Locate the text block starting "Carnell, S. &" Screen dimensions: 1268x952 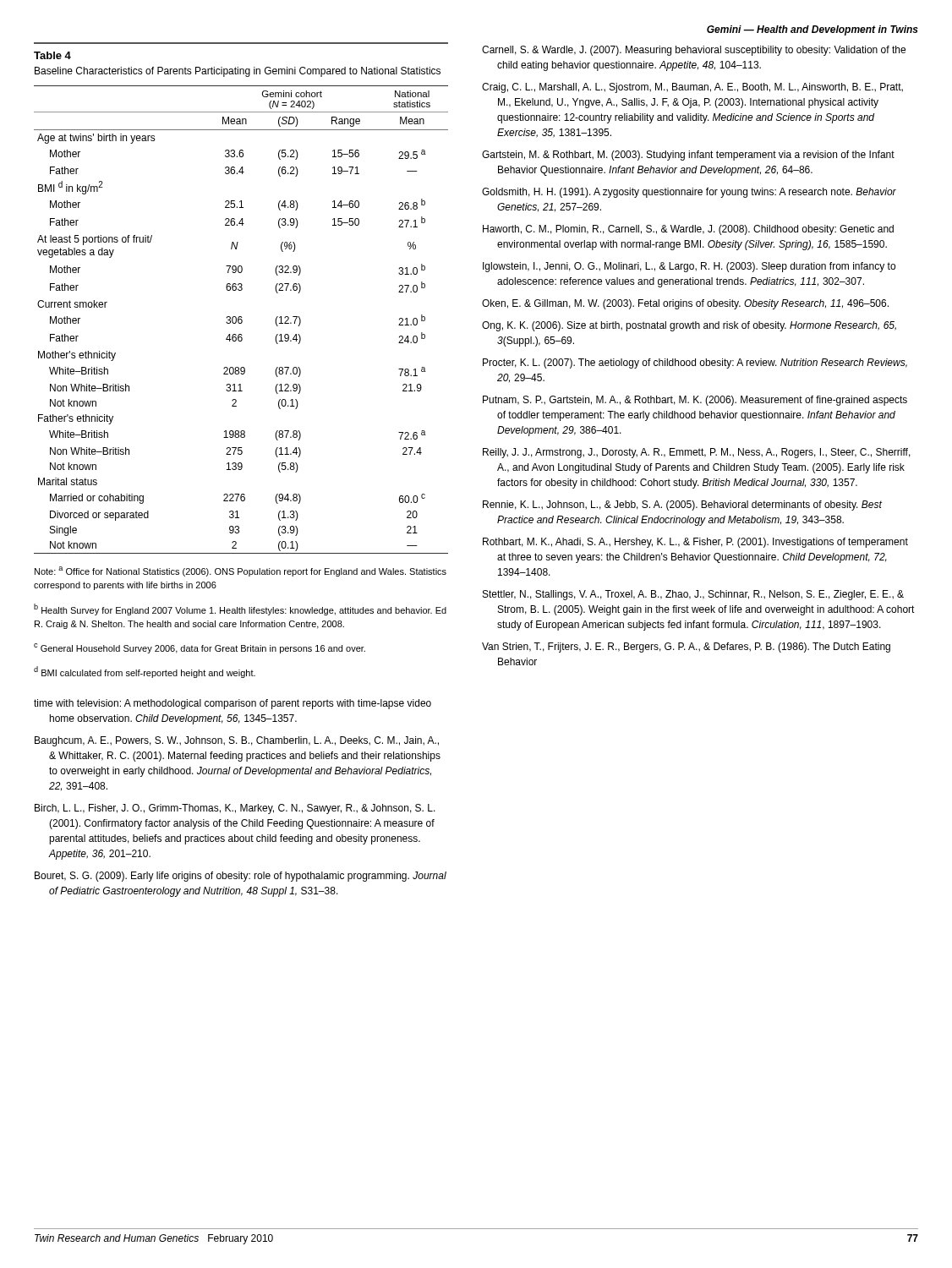[x=694, y=58]
